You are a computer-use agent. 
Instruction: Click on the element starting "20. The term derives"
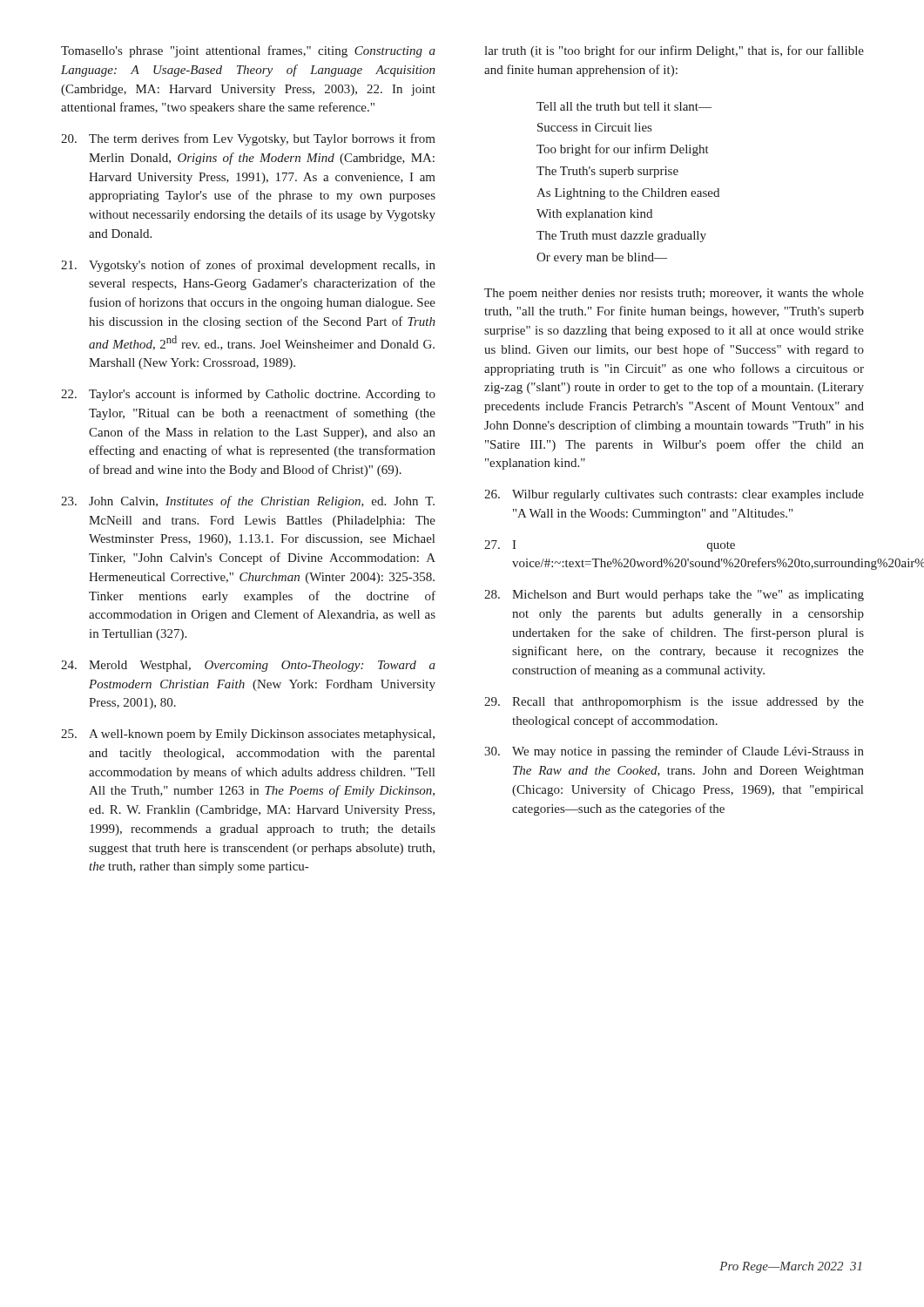(248, 187)
